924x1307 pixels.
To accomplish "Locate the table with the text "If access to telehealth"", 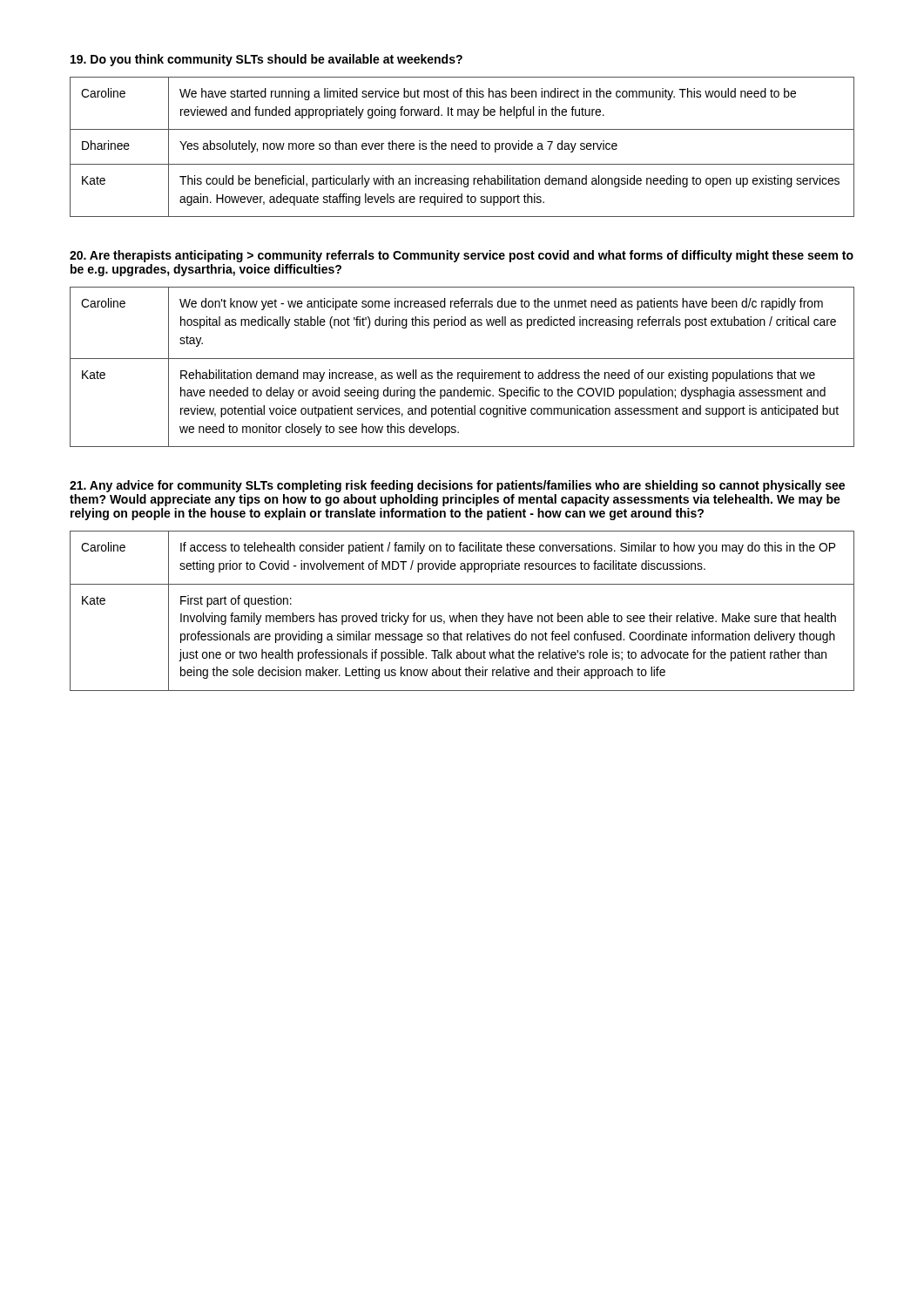I will 462,611.
